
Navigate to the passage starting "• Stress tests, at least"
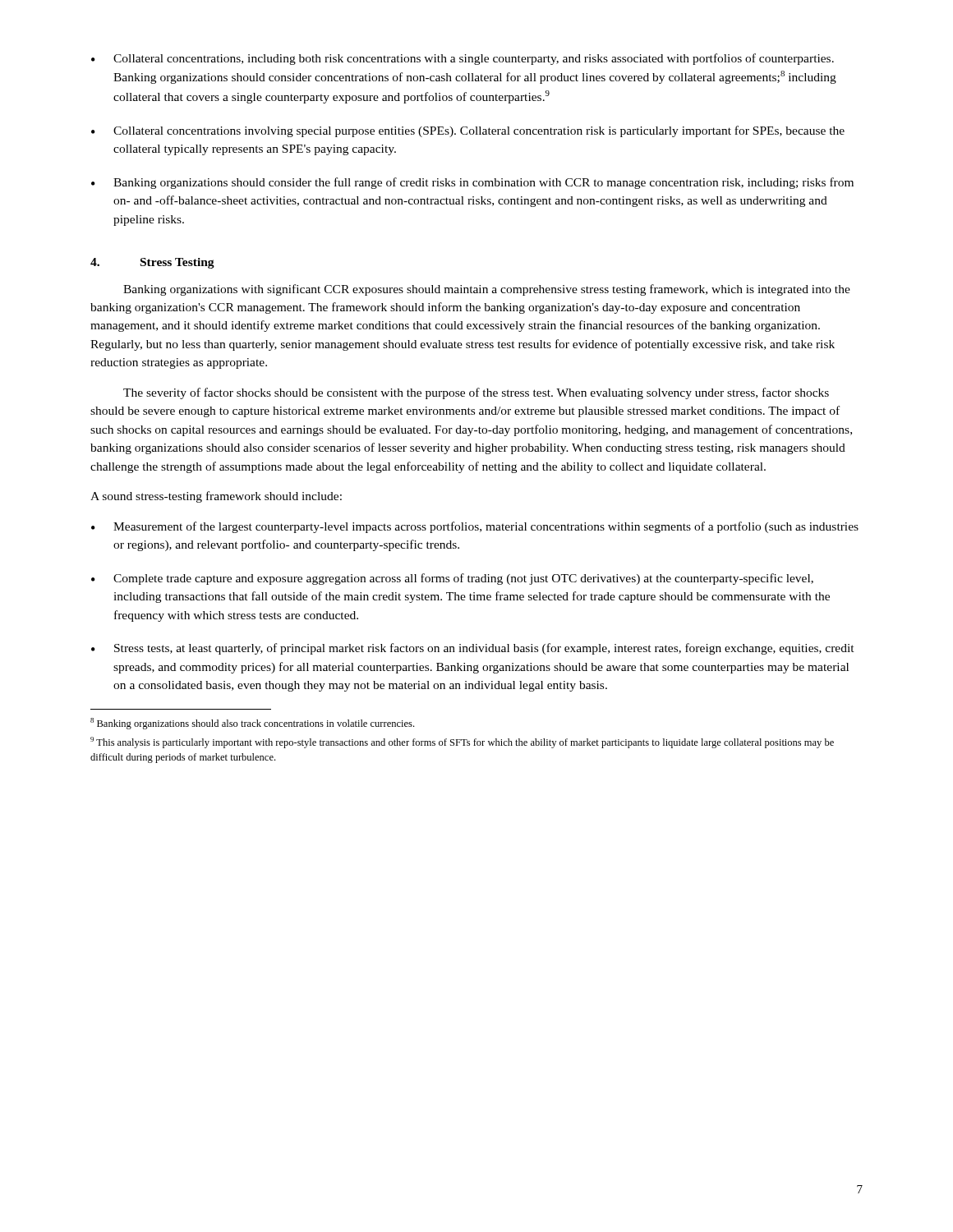476,667
